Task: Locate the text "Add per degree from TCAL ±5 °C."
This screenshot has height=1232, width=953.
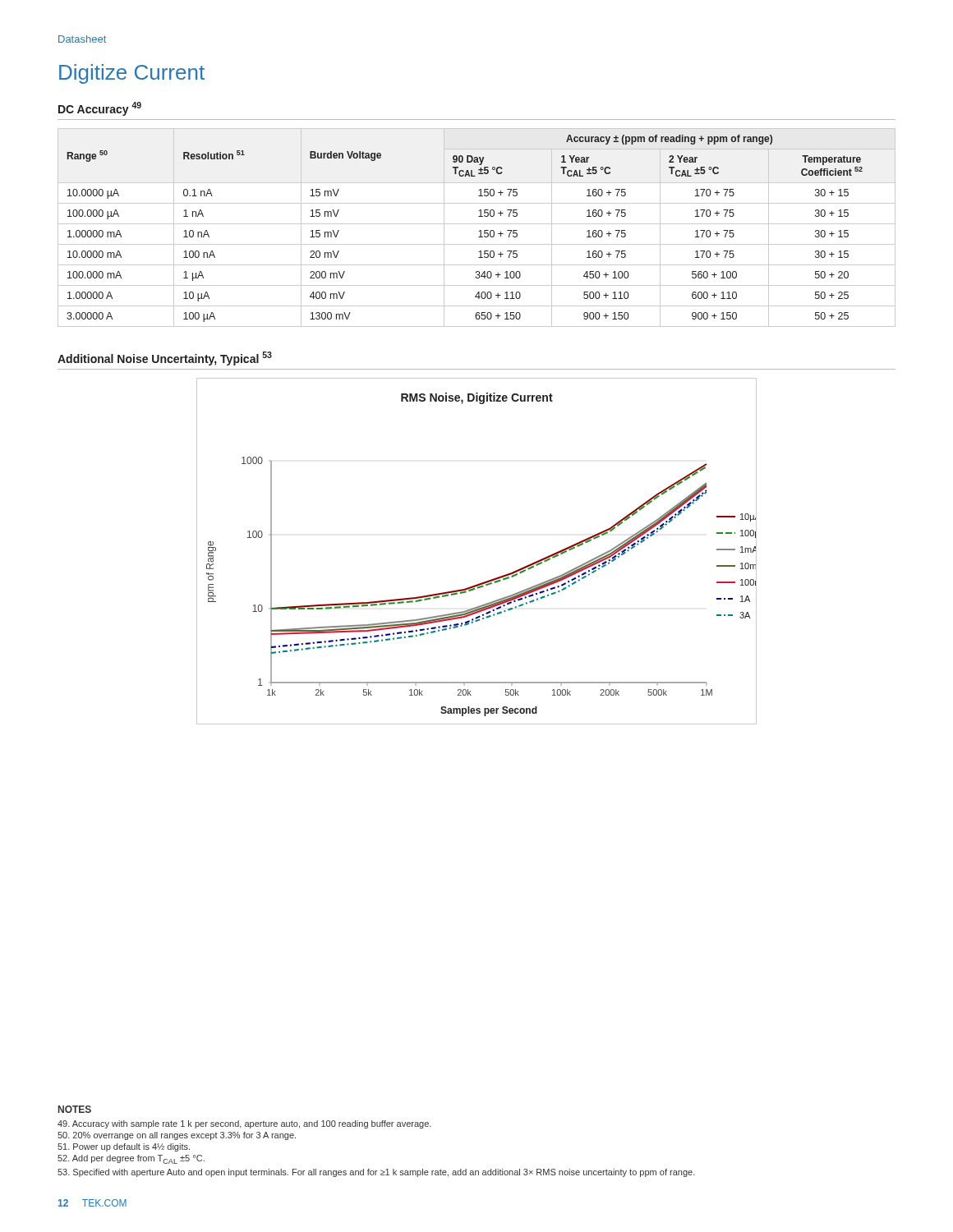Action: coord(131,1159)
